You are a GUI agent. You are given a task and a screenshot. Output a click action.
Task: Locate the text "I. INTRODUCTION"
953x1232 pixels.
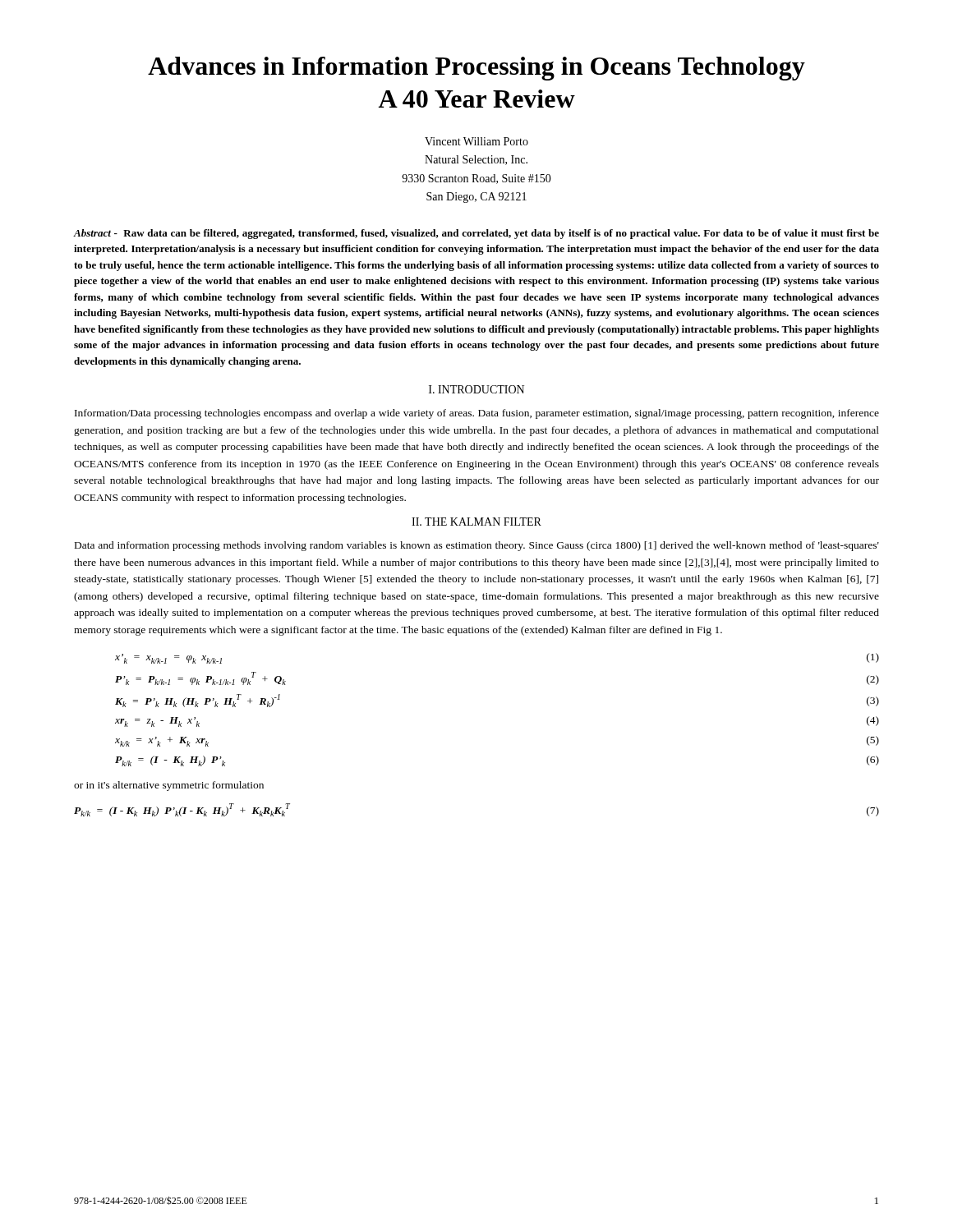point(476,390)
